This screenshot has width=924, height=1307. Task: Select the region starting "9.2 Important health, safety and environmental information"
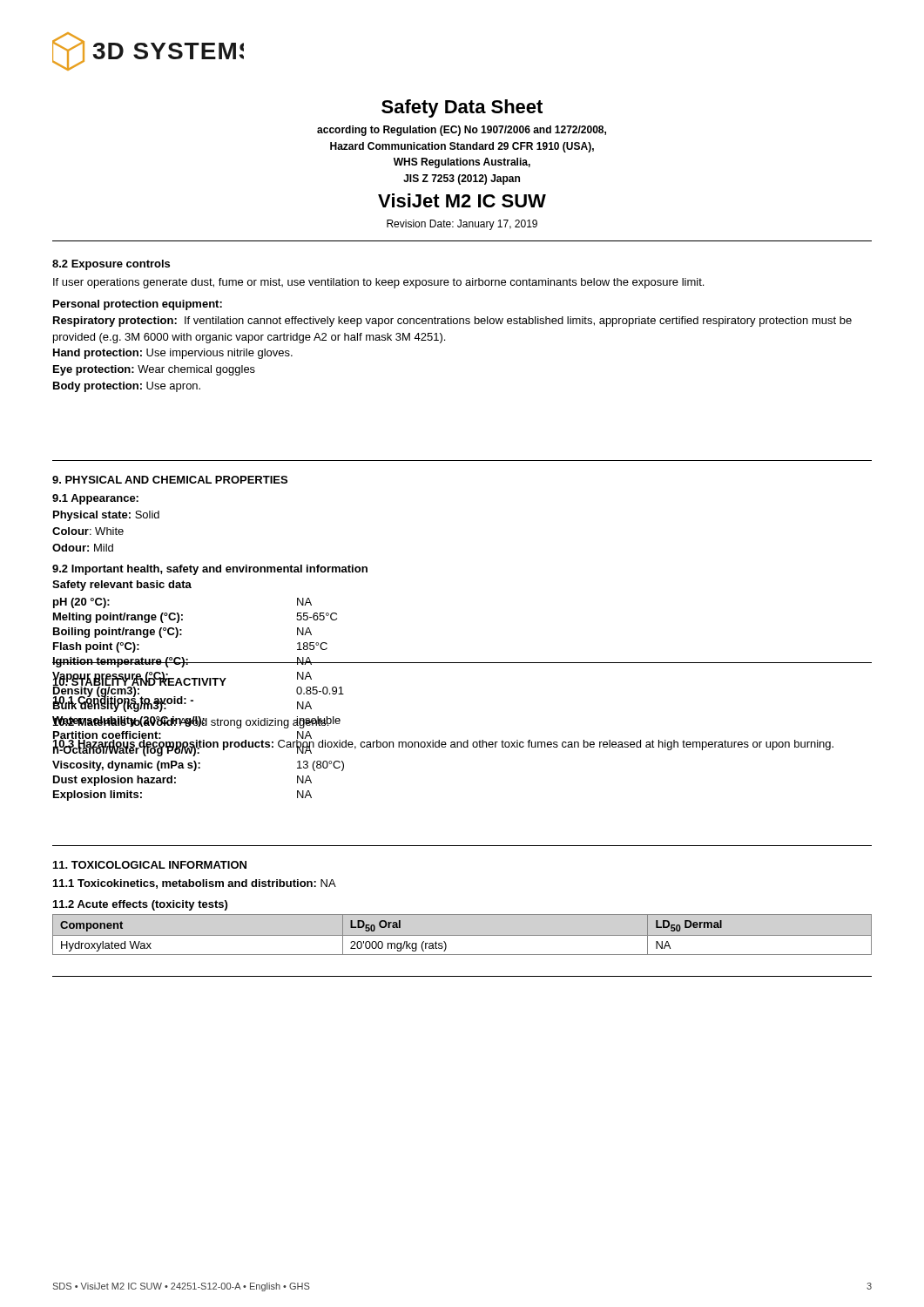[210, 568]
